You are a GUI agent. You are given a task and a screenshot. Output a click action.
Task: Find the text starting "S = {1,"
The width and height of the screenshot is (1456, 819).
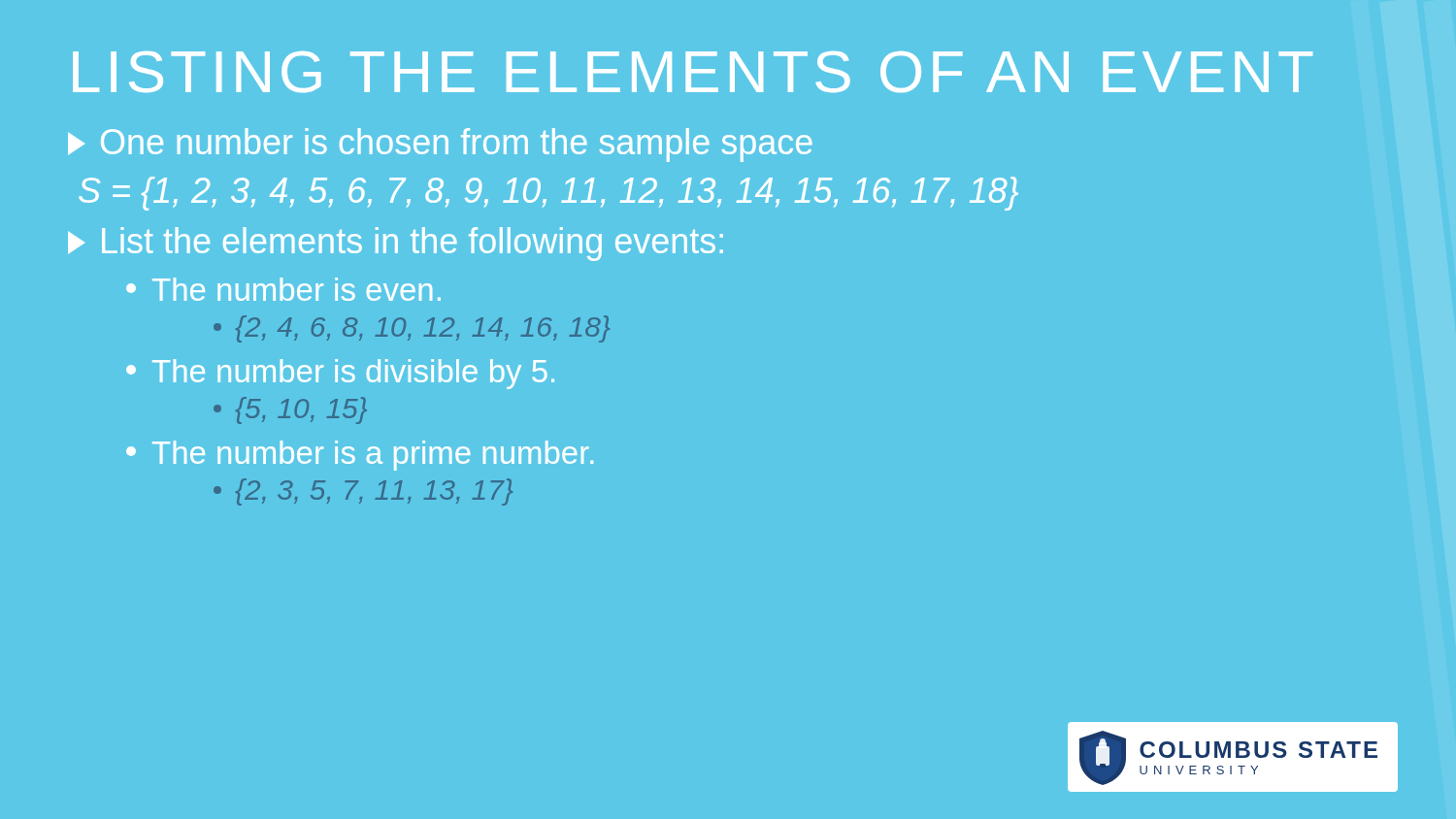point(548,191)
